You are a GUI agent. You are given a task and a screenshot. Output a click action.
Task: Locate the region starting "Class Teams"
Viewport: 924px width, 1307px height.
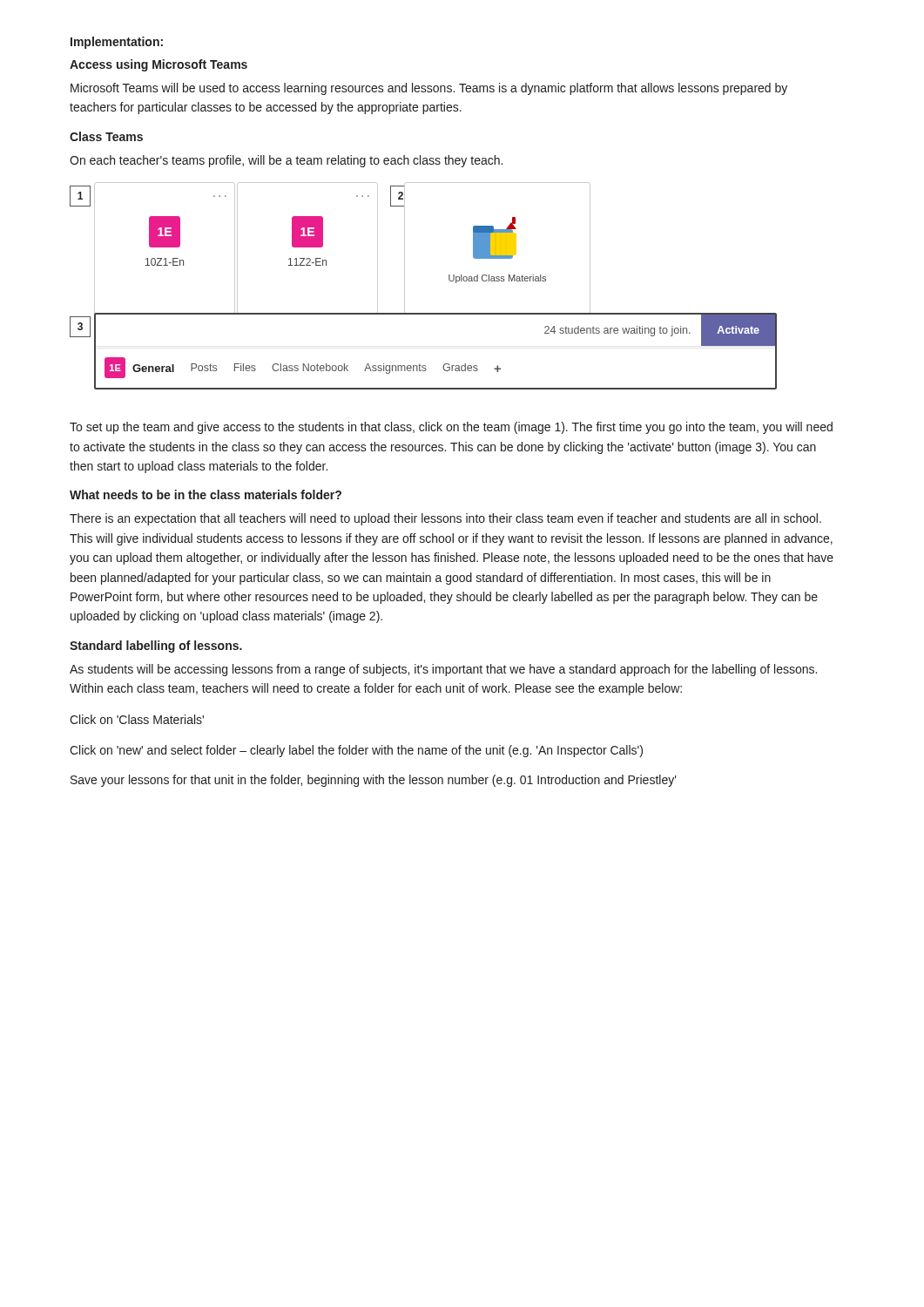point(106,137)
